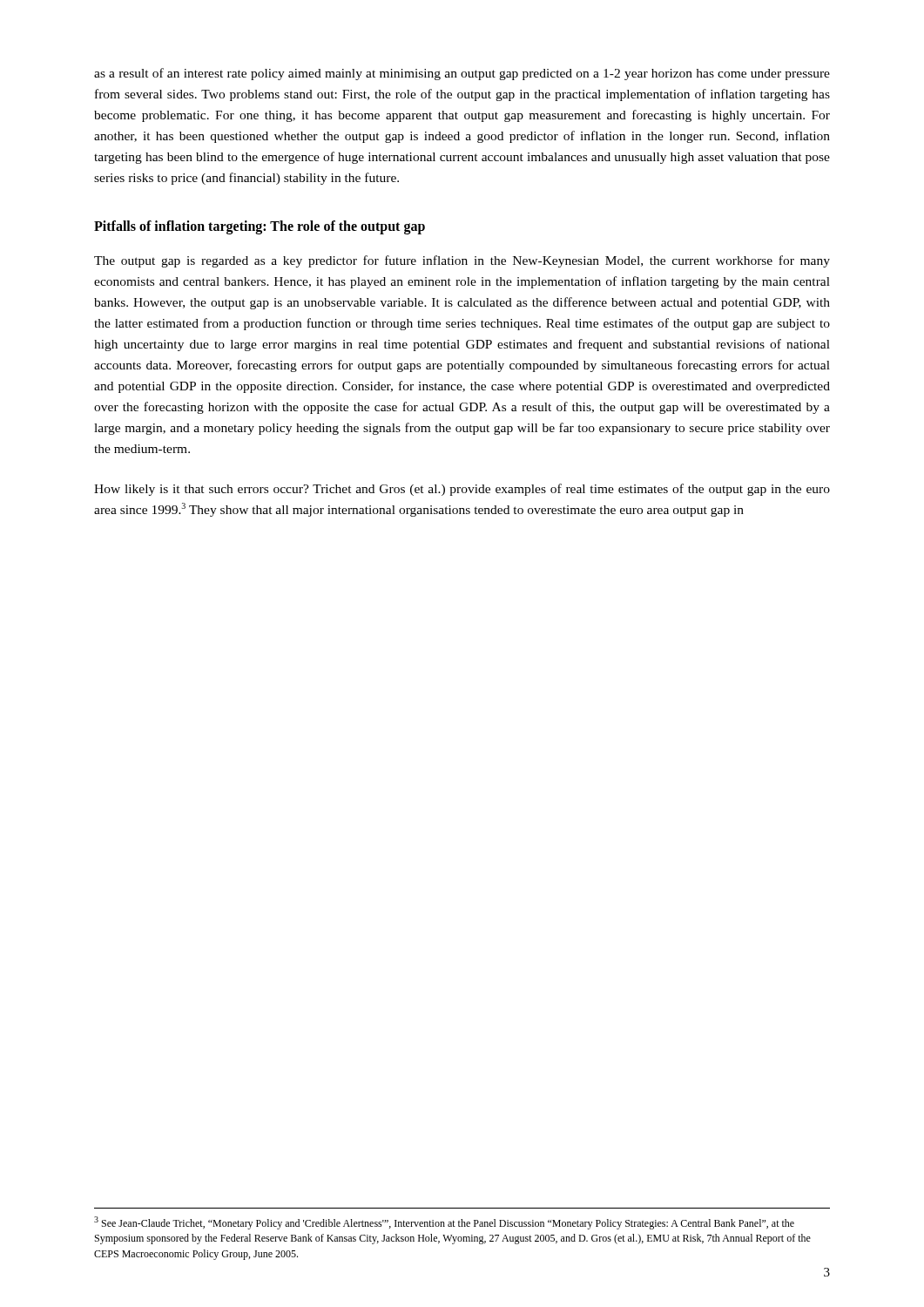Find the passage starting "as a result of an"
The height and width of the screenshot is (1307, 924).
tap(462, 125)
